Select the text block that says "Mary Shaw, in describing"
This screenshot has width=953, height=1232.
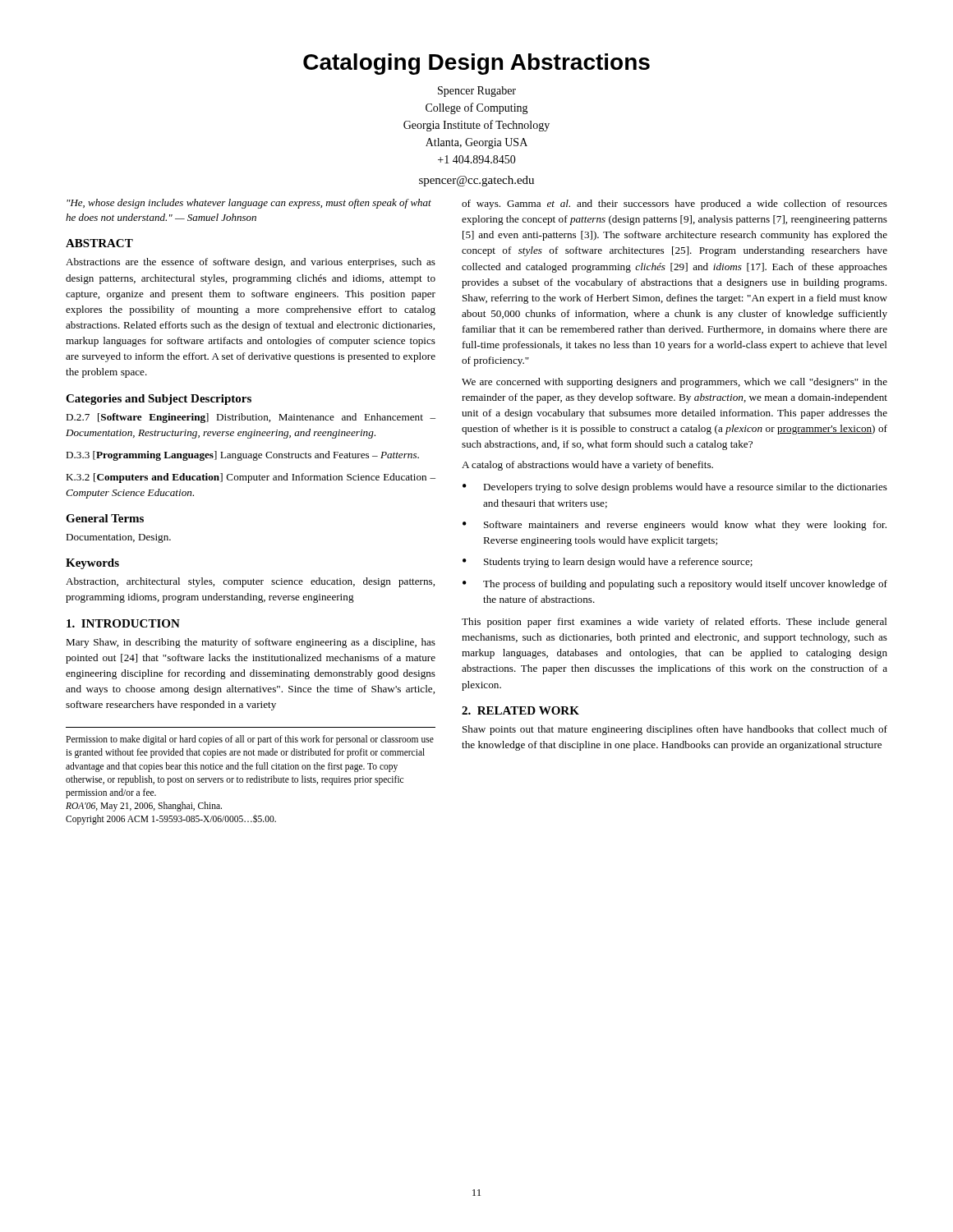tap(251, 673)
